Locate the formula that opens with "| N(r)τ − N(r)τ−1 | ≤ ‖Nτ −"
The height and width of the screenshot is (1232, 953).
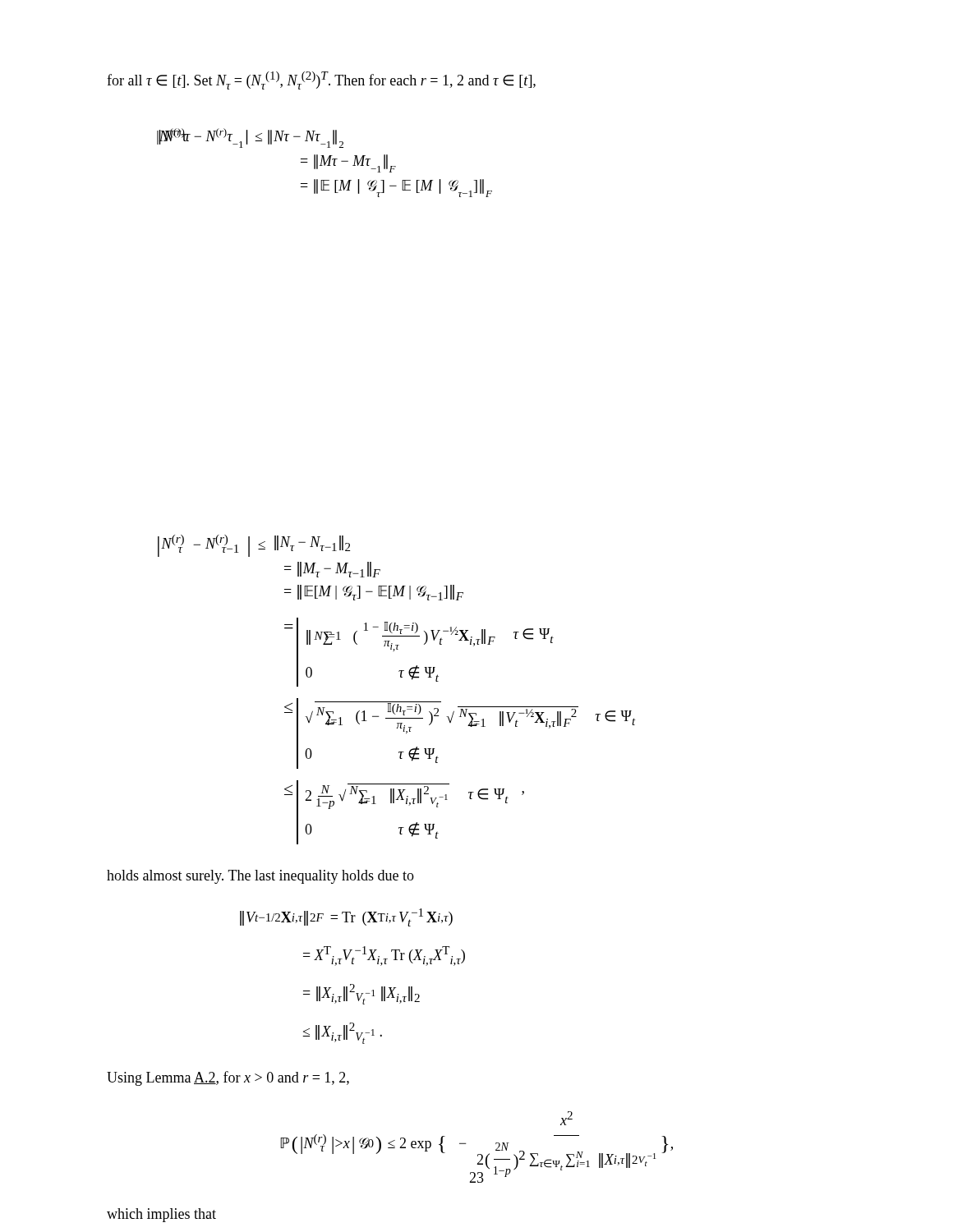click(x=476, y=688)
